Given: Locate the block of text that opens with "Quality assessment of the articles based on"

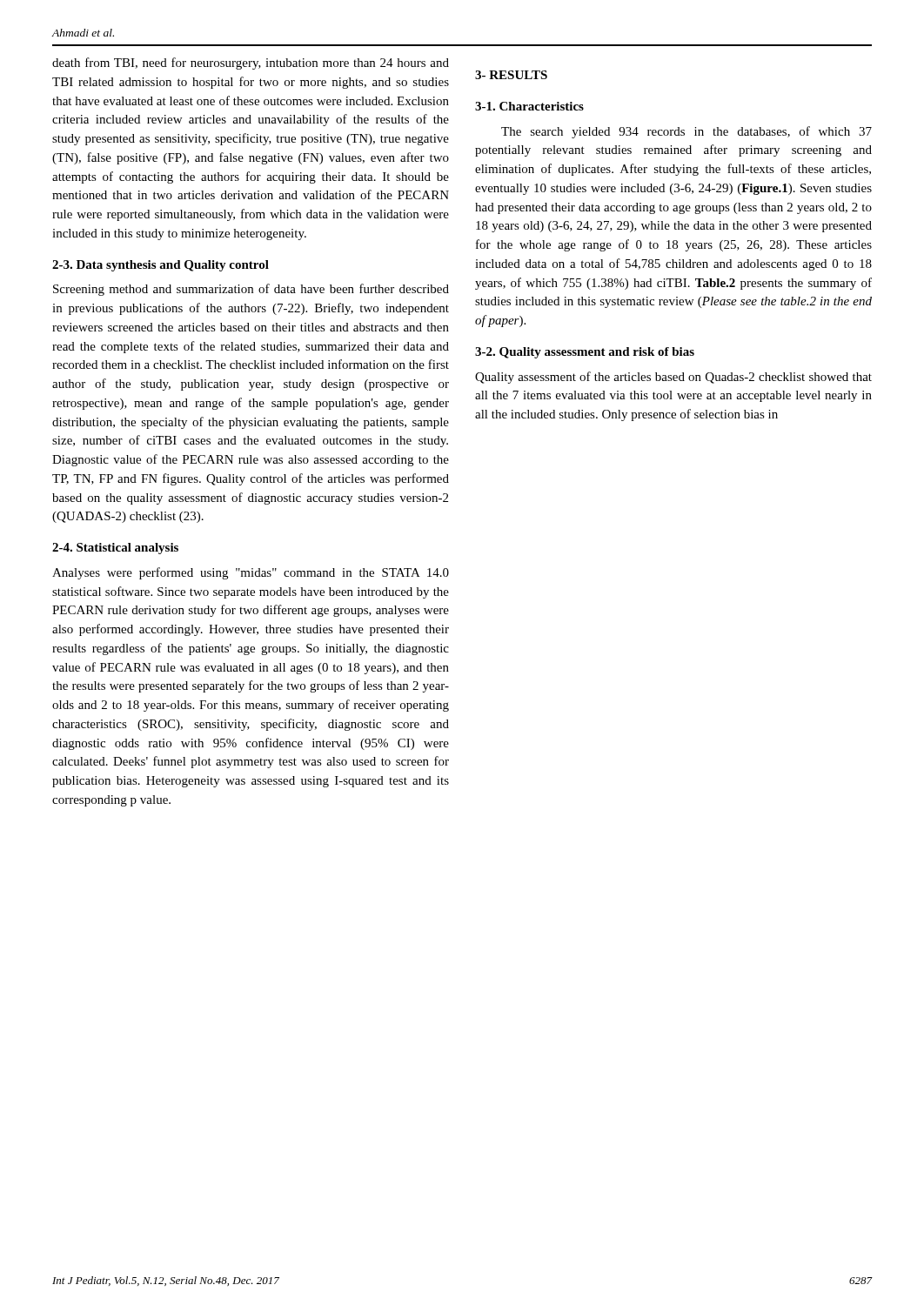Looking at the screenshot, I should [673, 395].
